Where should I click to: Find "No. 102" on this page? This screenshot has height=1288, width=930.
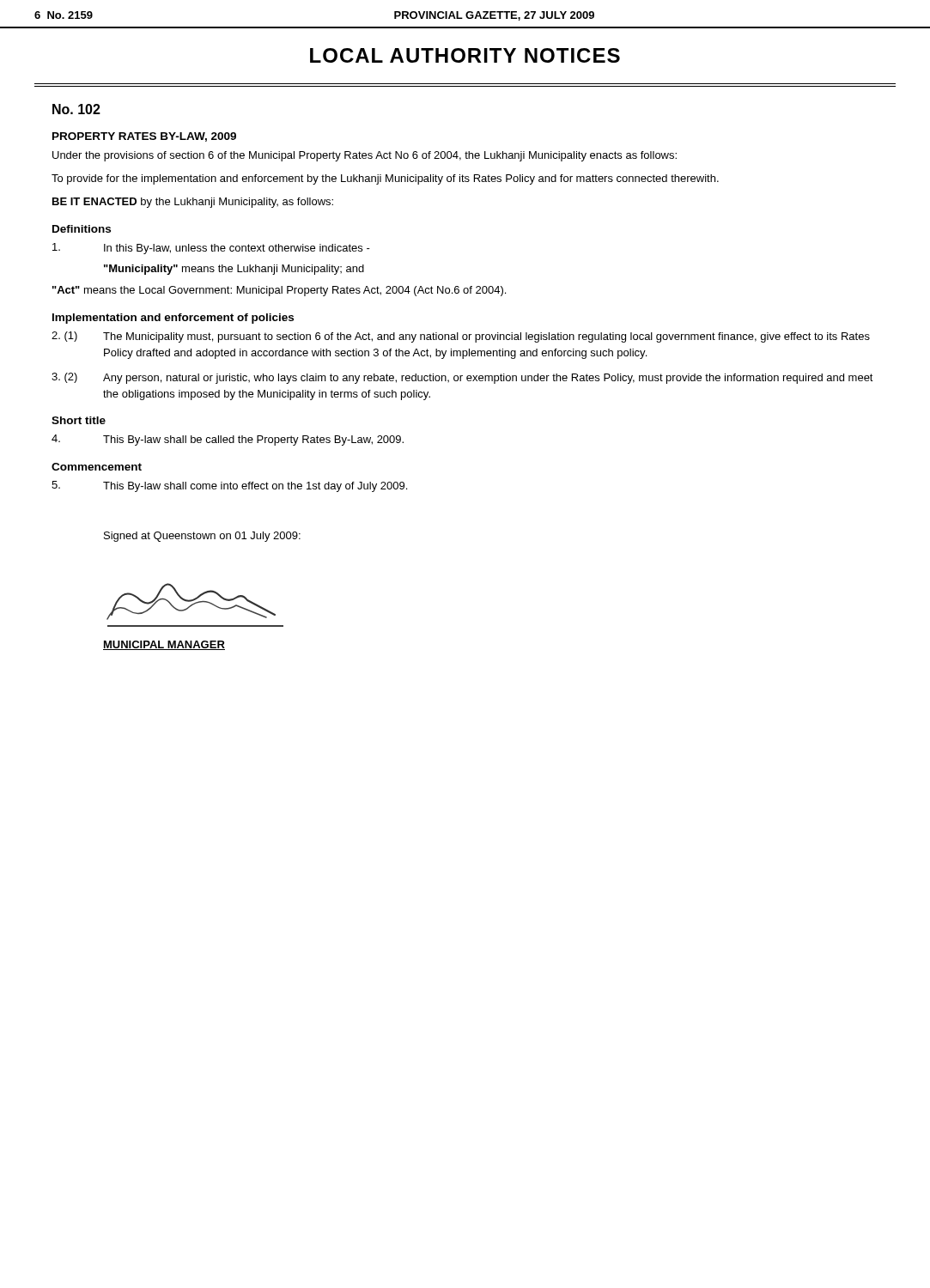point(76,109)
